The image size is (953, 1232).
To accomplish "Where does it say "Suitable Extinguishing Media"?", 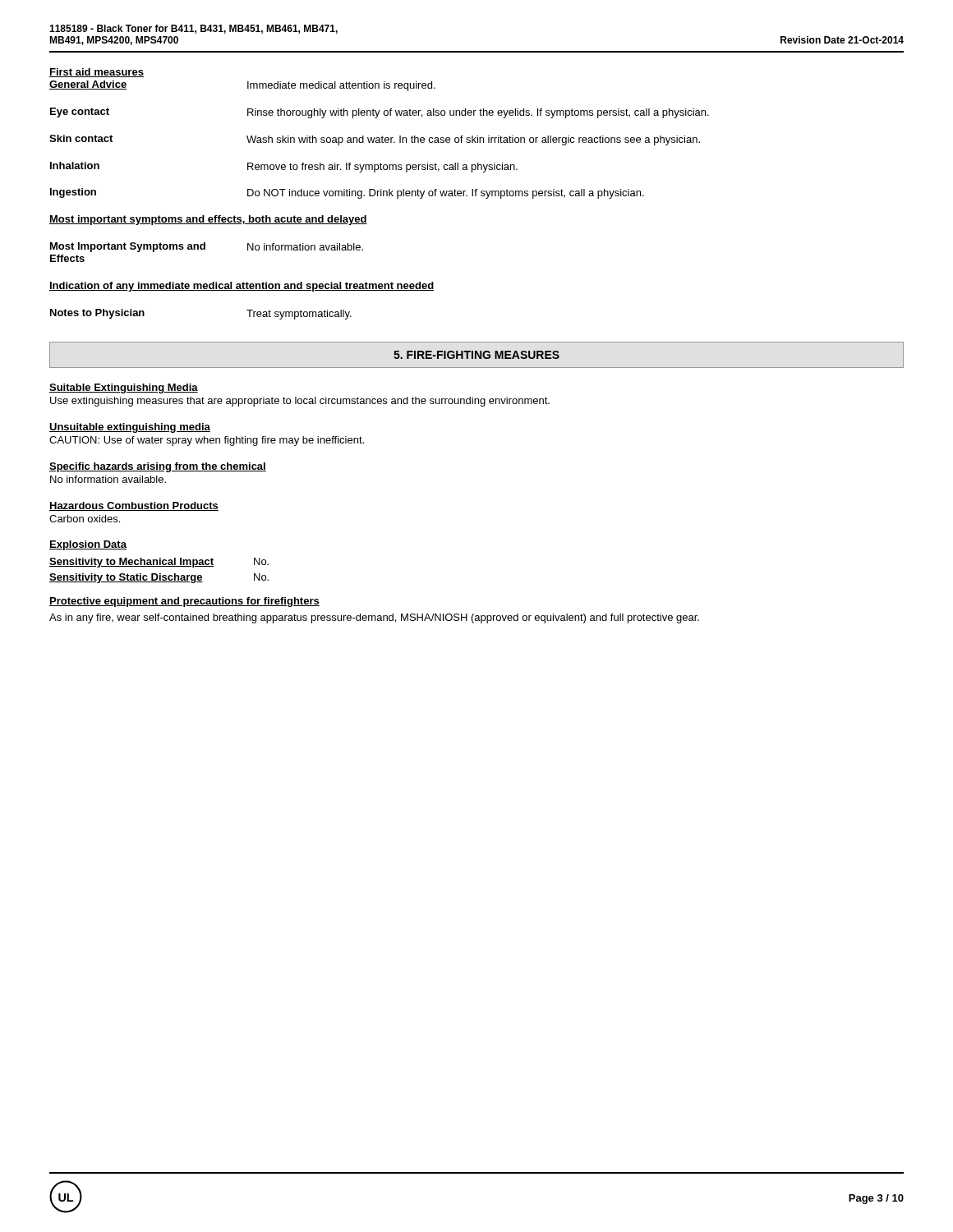I will click(x=123, y=387).
